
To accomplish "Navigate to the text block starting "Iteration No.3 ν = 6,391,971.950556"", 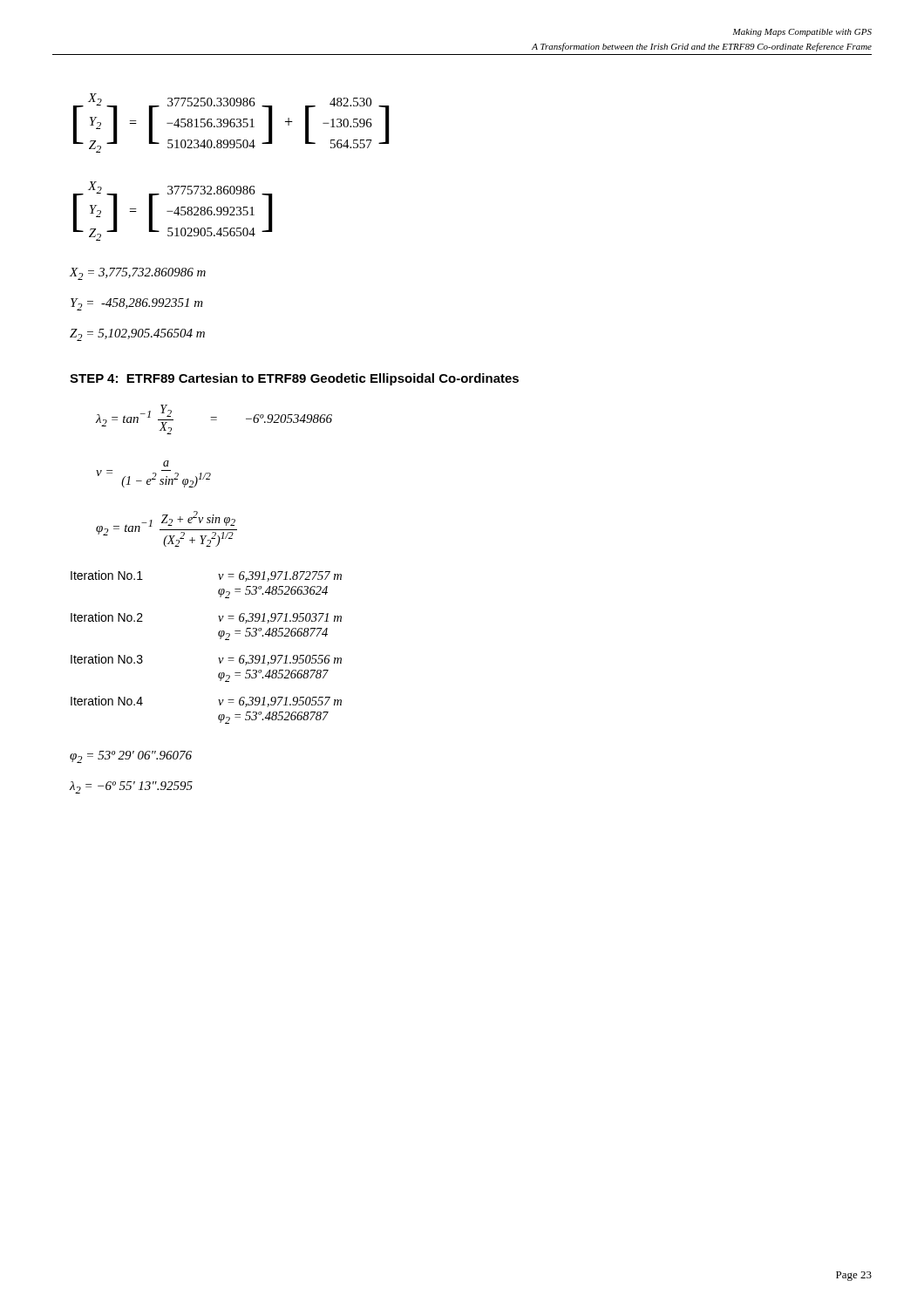I will pos(102,660).
